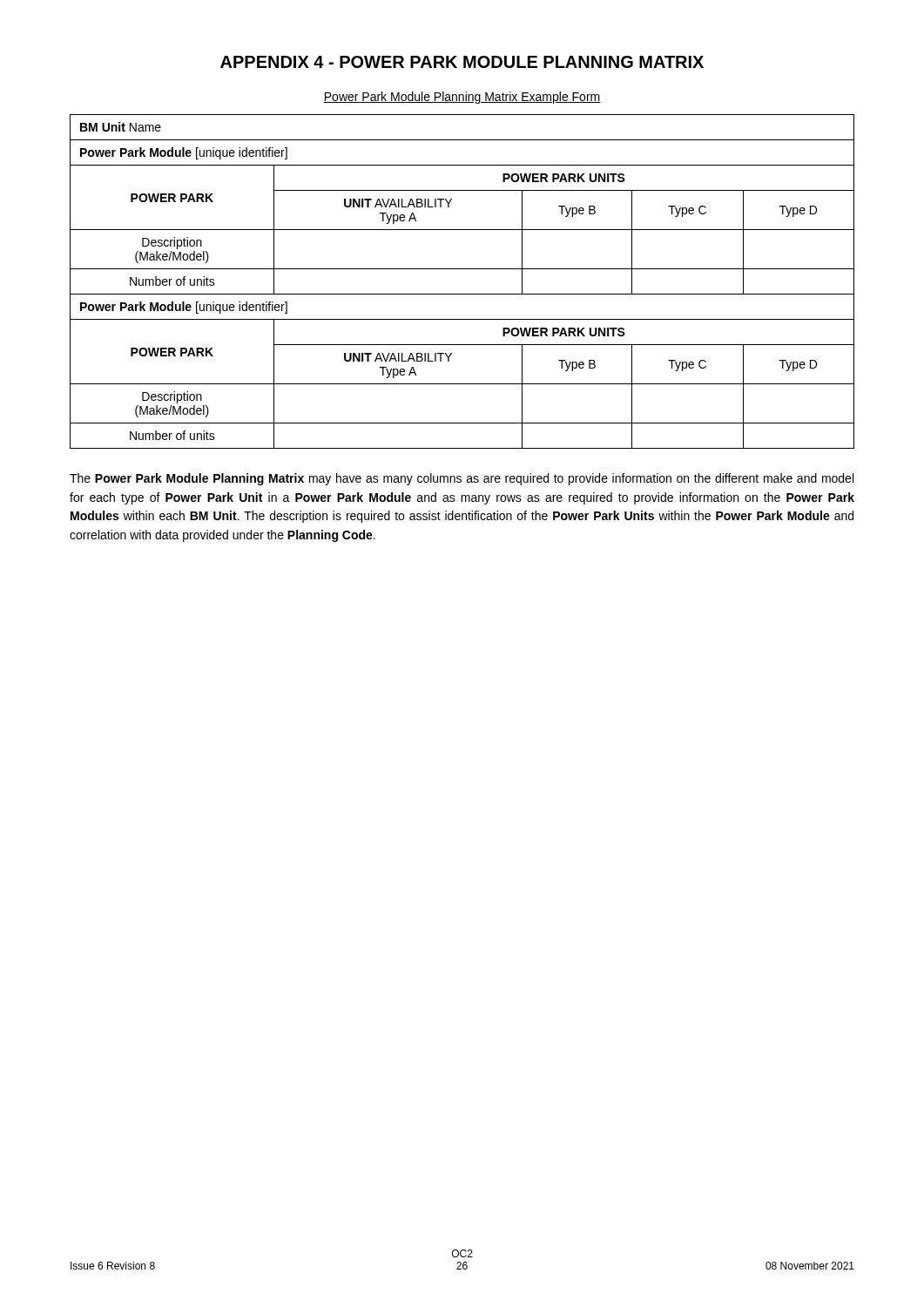Locate the title containing "APPENDIX 4 - POWER PARK MODULE PLANNING MATRIX"
The image size is (924, 1307).
tap(462, 62)
